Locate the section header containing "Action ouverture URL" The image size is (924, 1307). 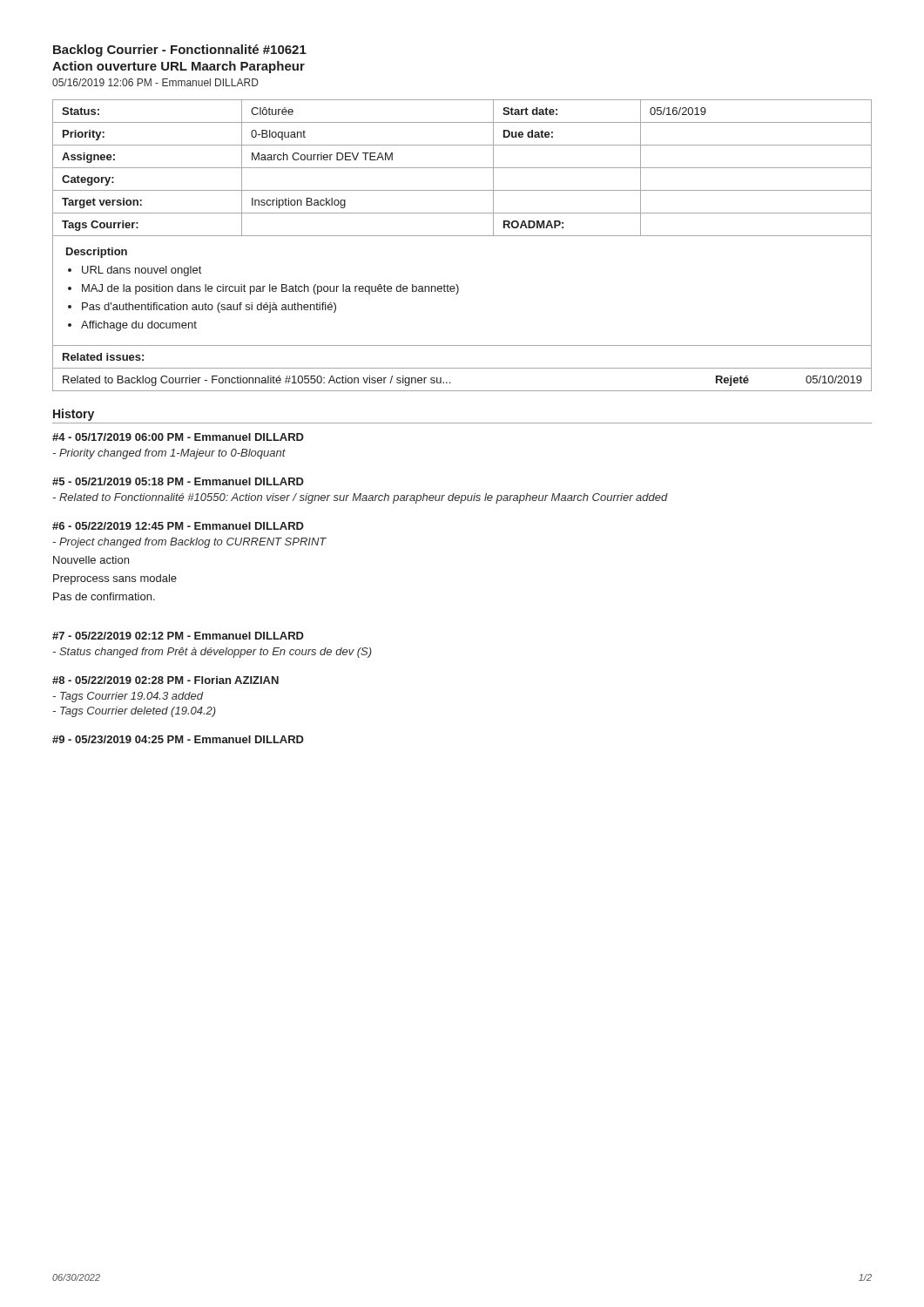coord(179,67)
